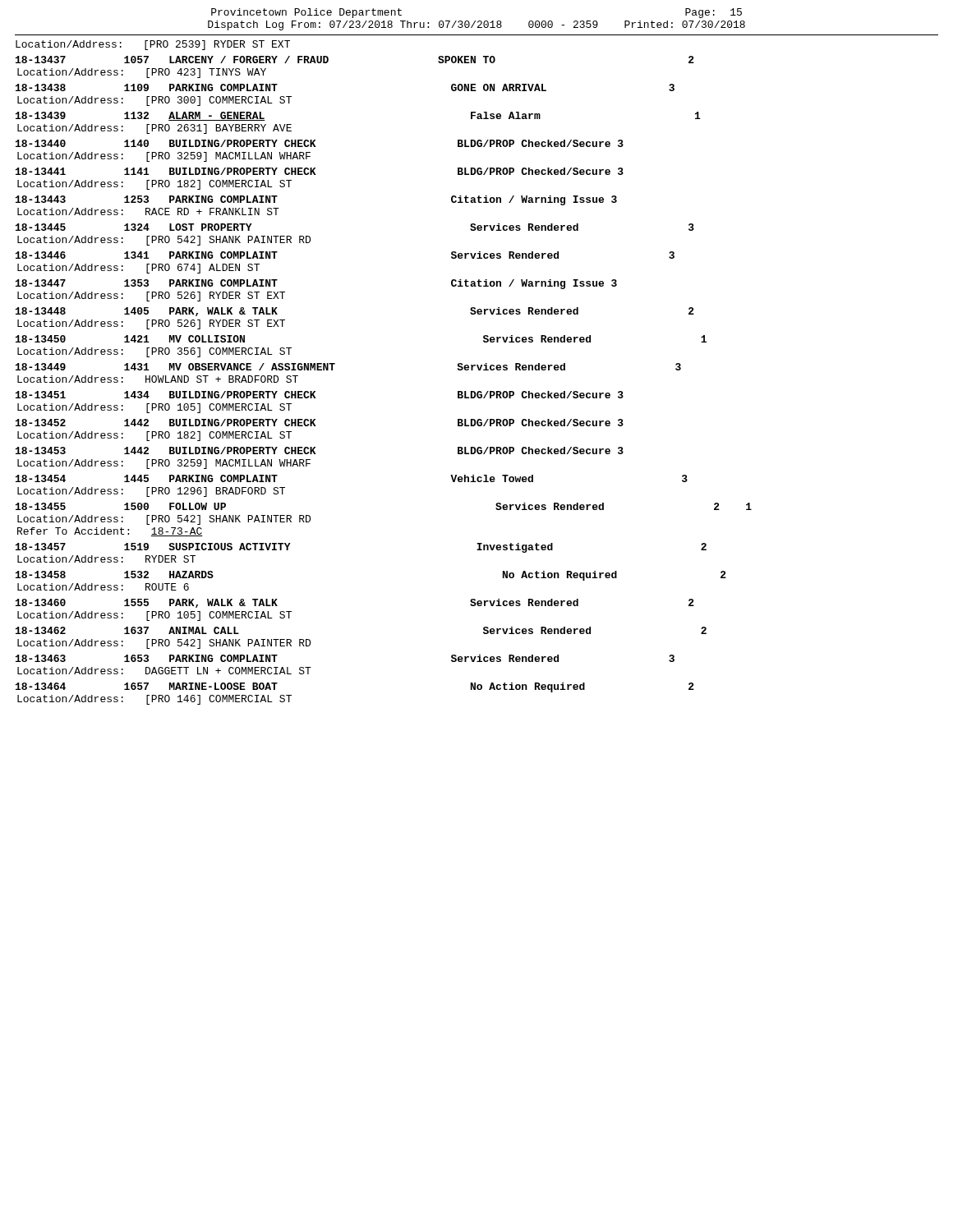This screenshot has width=953, height=1232.
Task: Point to the text block starting "18-13449 1431 MV OBSERVANCE / ASSIGNMENT Services"
Action: (x=476, y=374)
